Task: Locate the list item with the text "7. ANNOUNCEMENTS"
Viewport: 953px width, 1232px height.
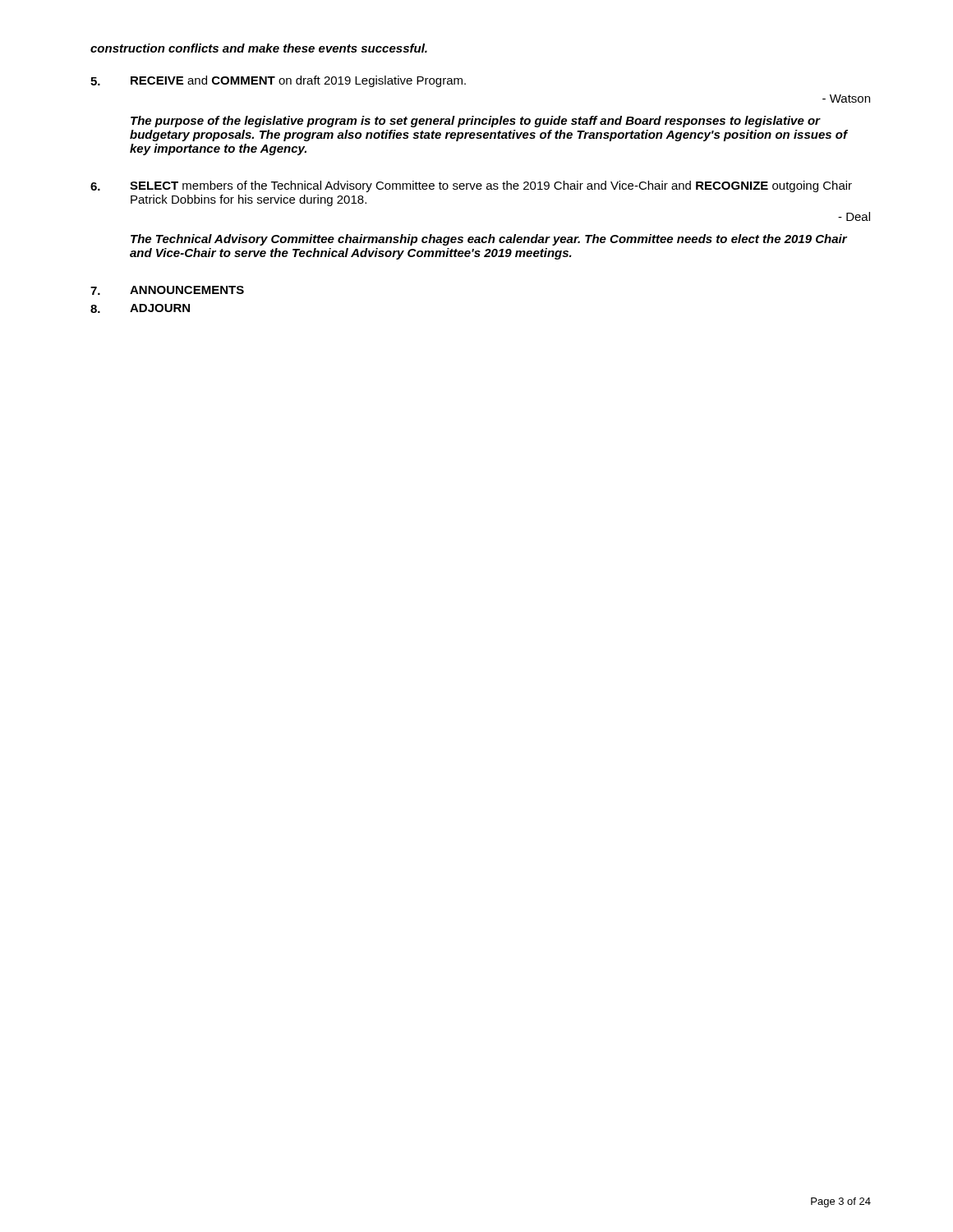Action: click(x=167, y=290)
